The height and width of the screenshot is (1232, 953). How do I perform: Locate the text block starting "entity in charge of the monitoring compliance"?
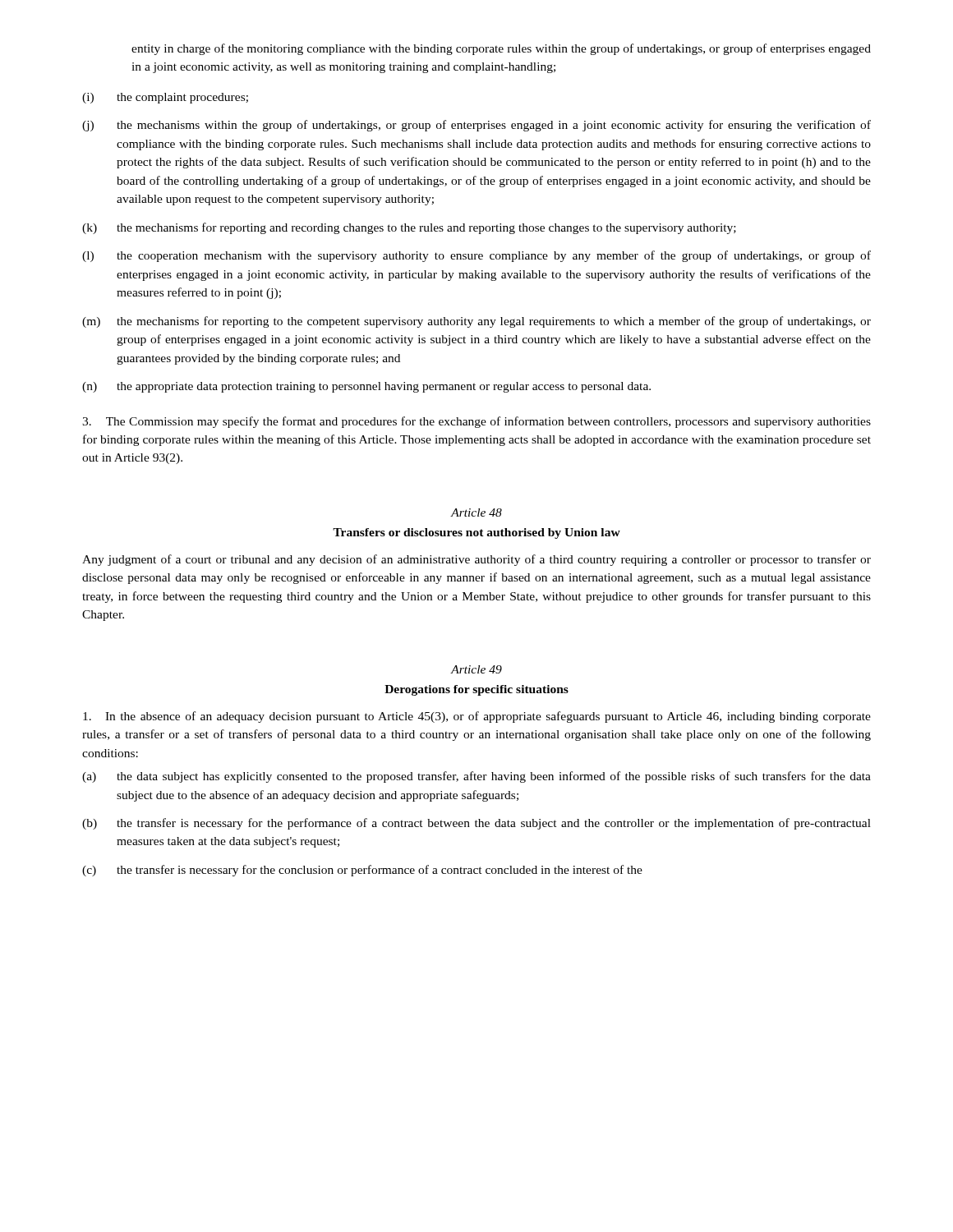coord(501,57)
